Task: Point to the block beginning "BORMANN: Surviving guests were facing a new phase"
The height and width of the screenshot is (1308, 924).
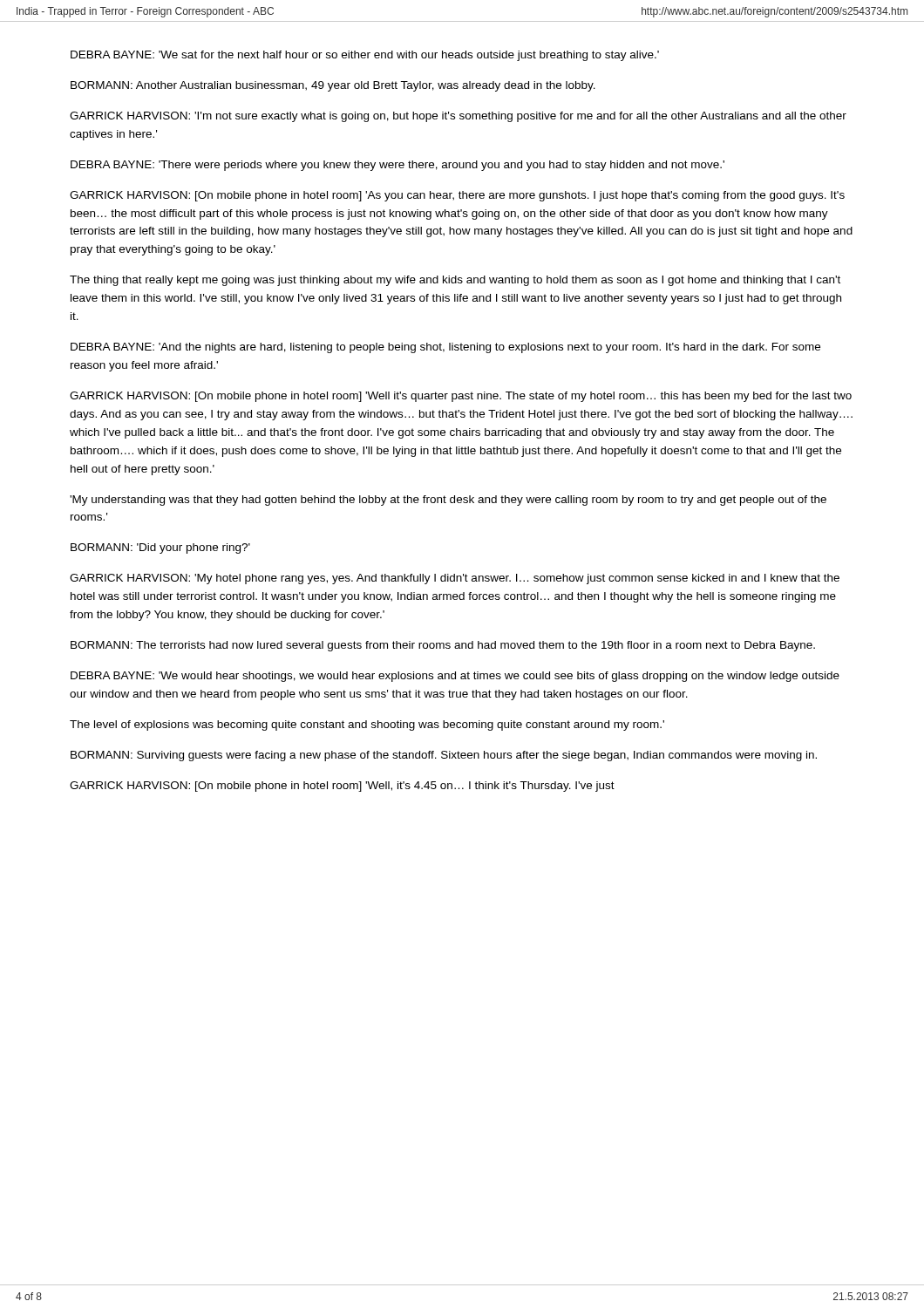Action: tap(444, 754)
